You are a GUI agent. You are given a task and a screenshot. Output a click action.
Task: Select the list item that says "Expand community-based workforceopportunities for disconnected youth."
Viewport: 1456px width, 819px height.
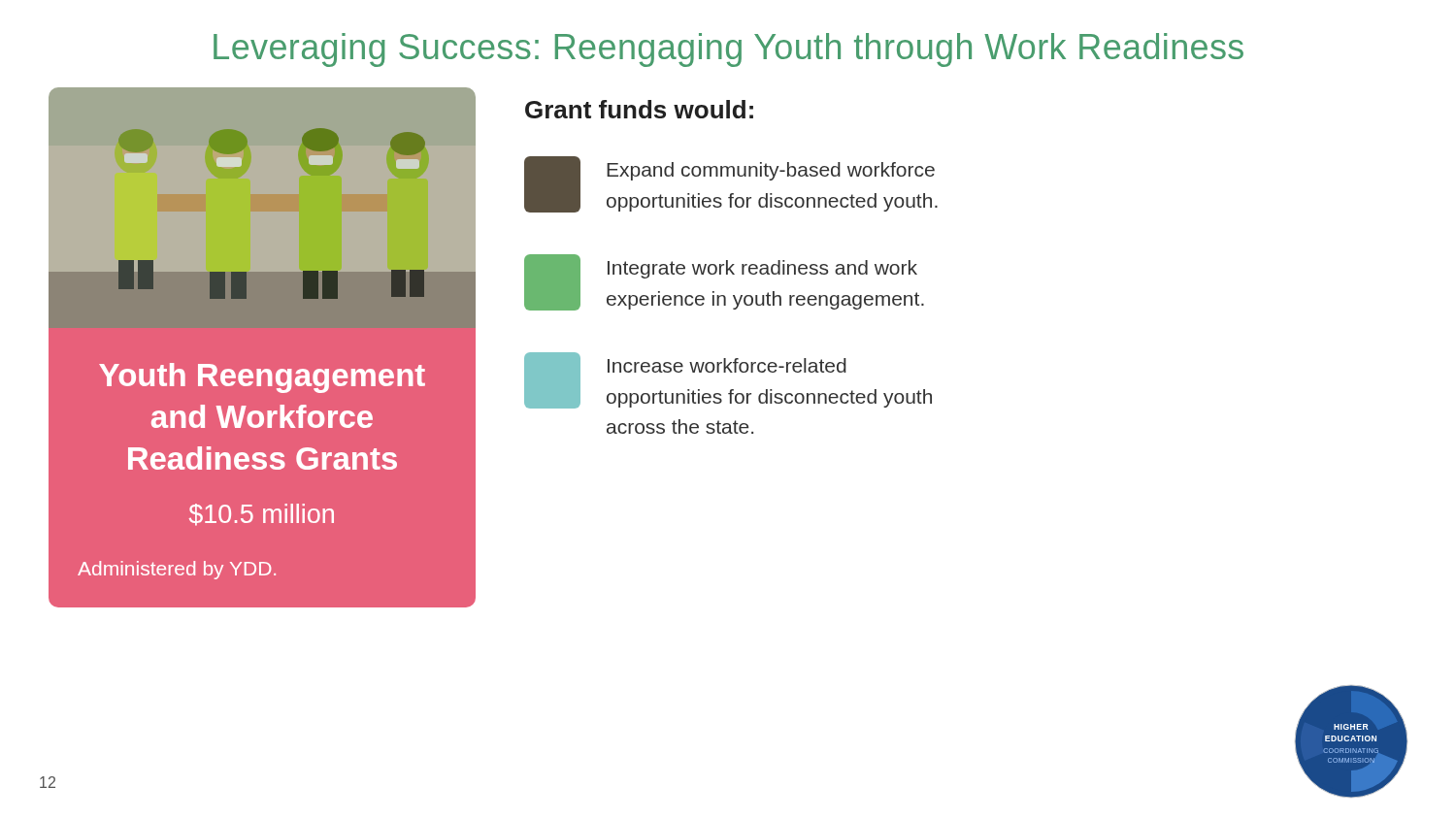click(731, 185)
